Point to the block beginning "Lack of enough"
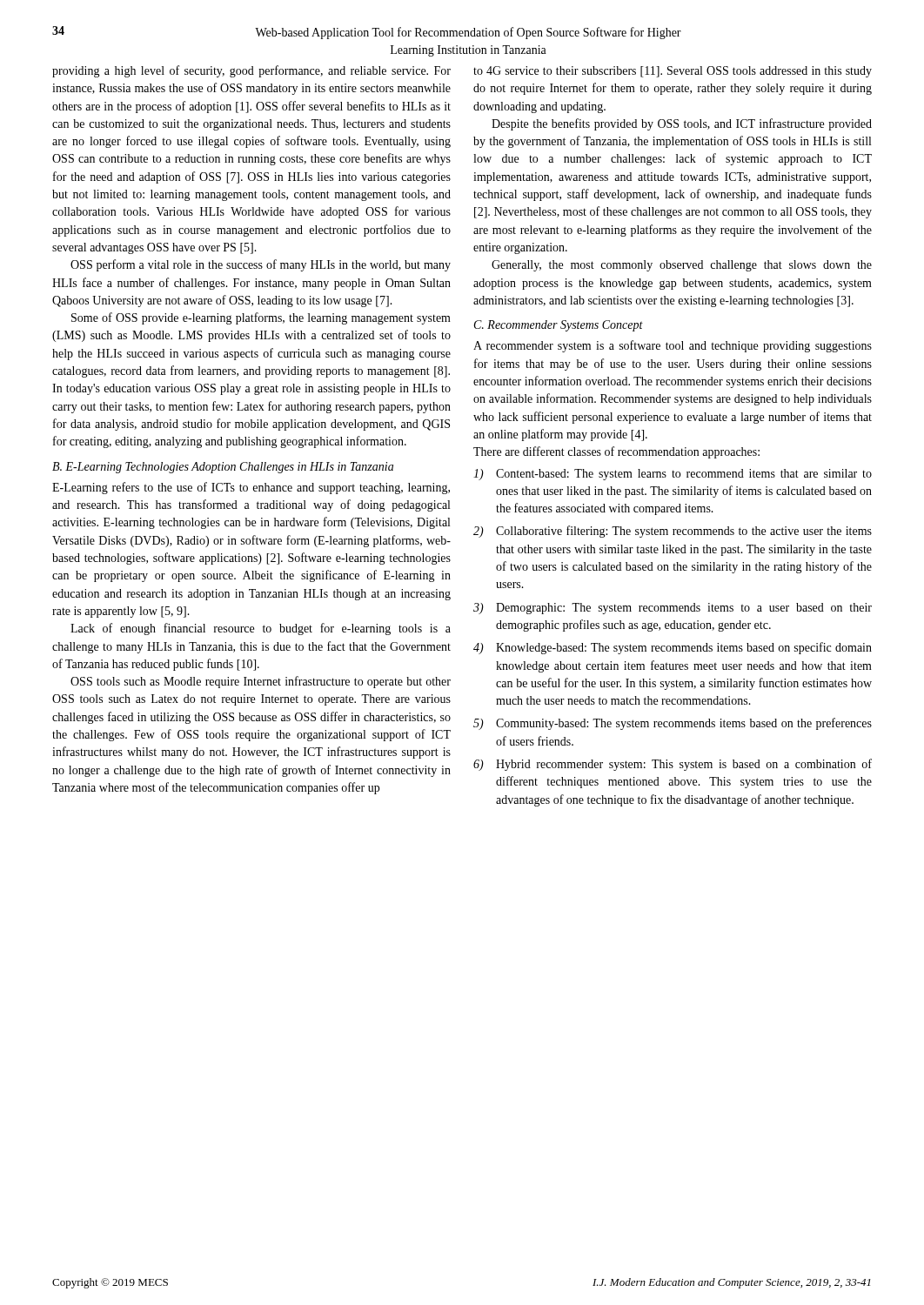The image size is (924, 1305). coord(251,647)
